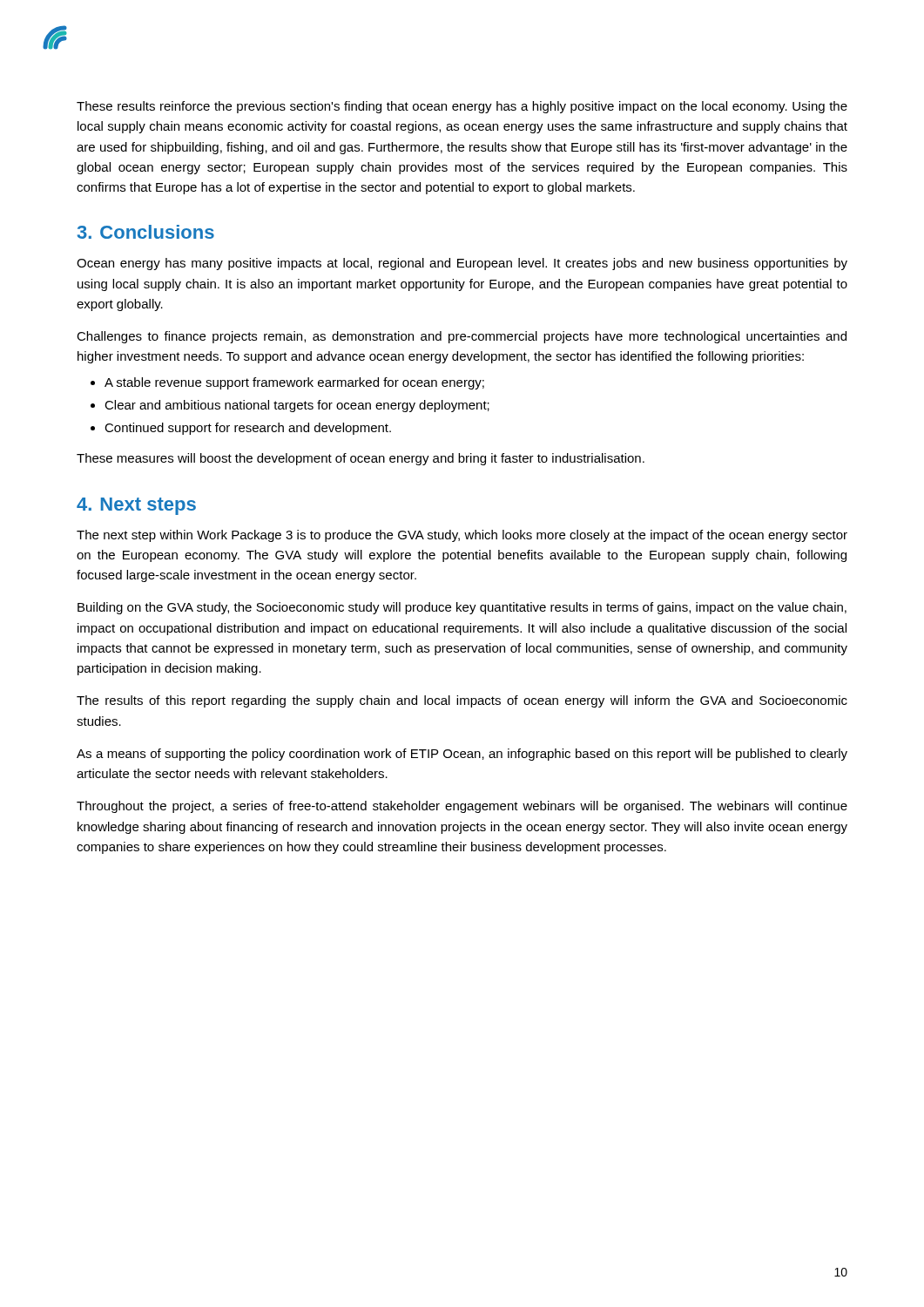Image resolution: width=924 pixels, height=1307 pixels.
Task: Point to the region starting "Clear and ambitious national targets for ocean energy"
Action: tap(297, 405)
